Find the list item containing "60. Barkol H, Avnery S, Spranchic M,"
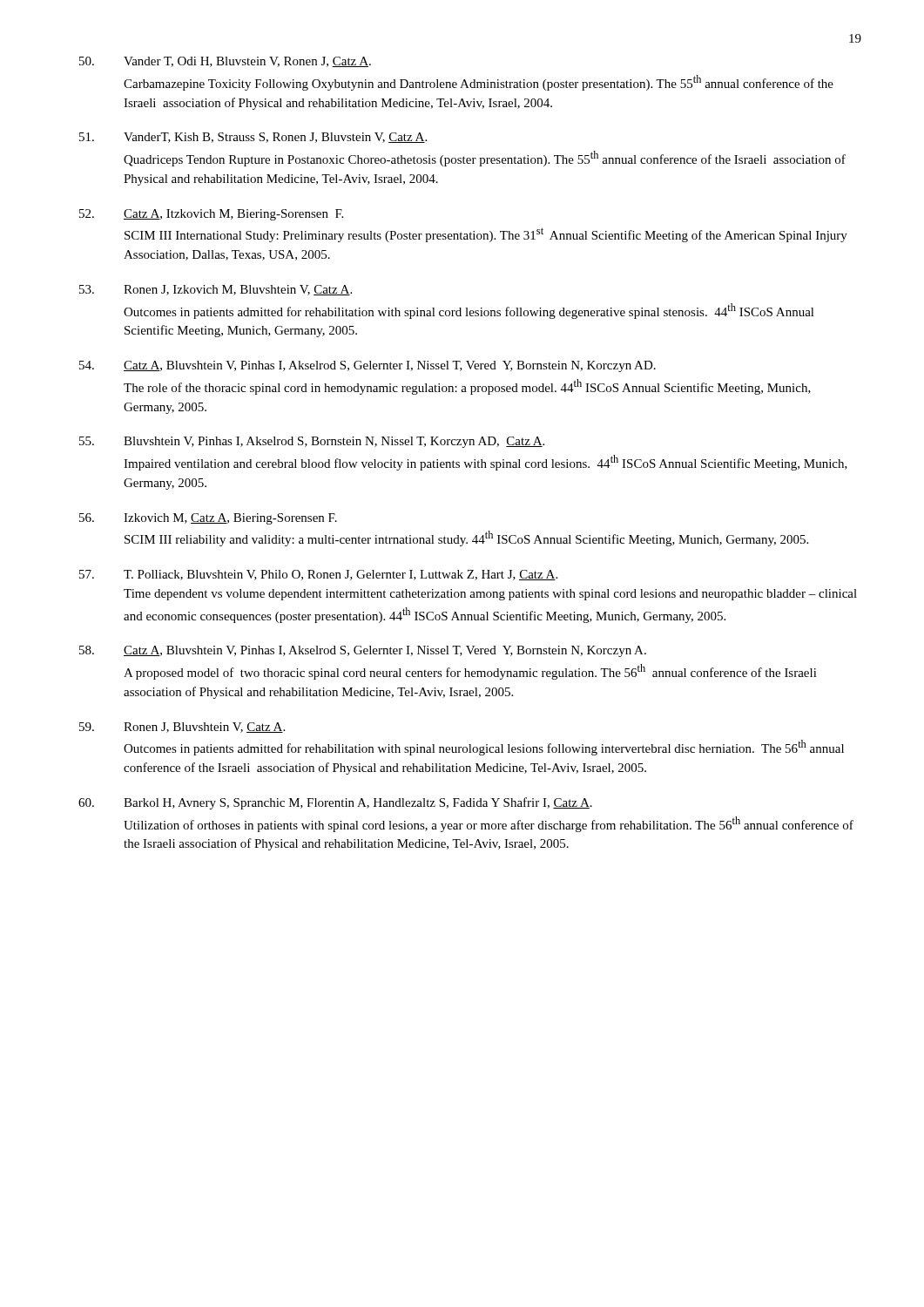The height and width of the screenshot is (1307, 924). click(x=470, y=824)
